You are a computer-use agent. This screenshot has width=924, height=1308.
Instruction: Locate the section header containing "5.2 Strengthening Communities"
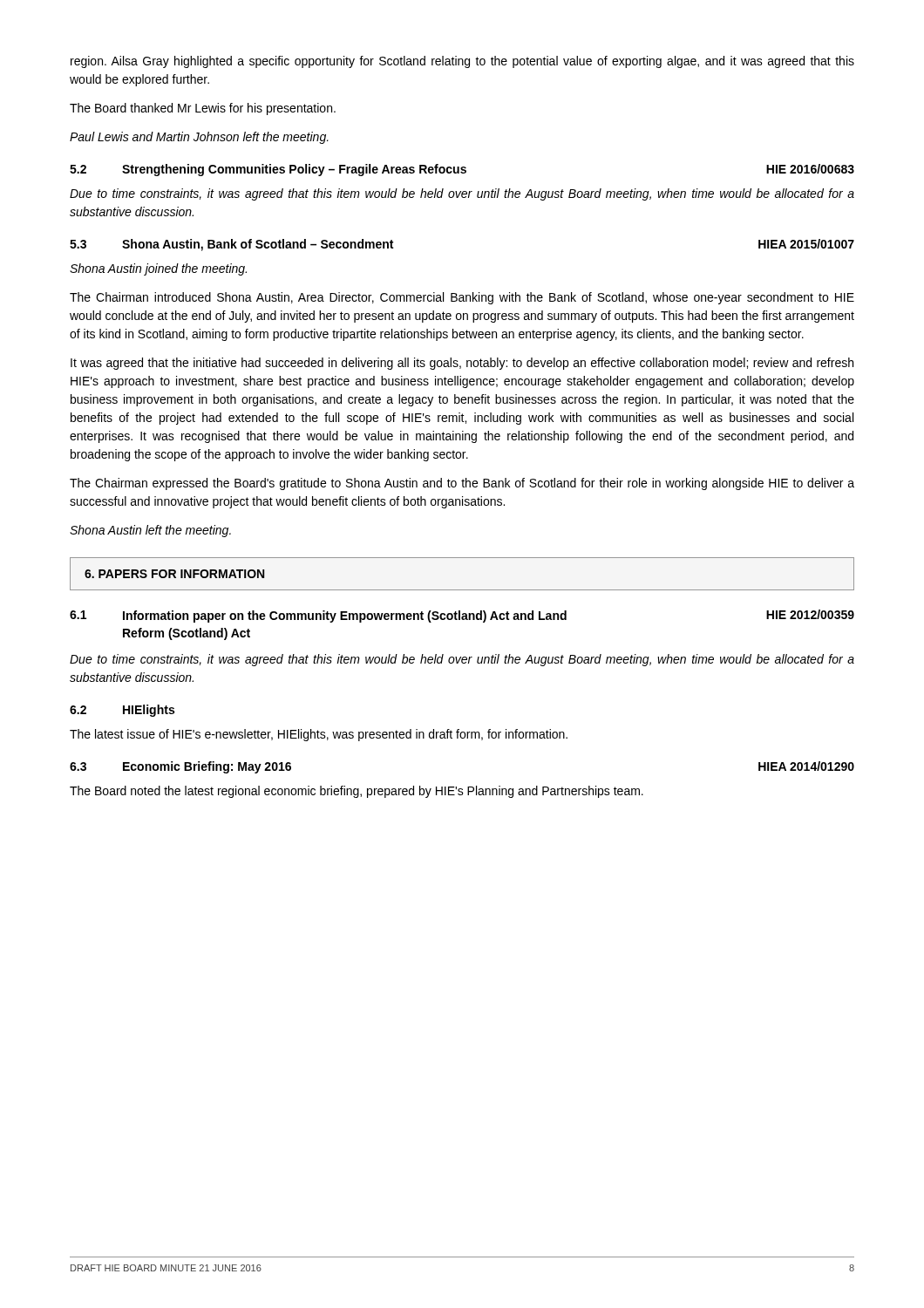pyautogui.click(x=462, y=169)
